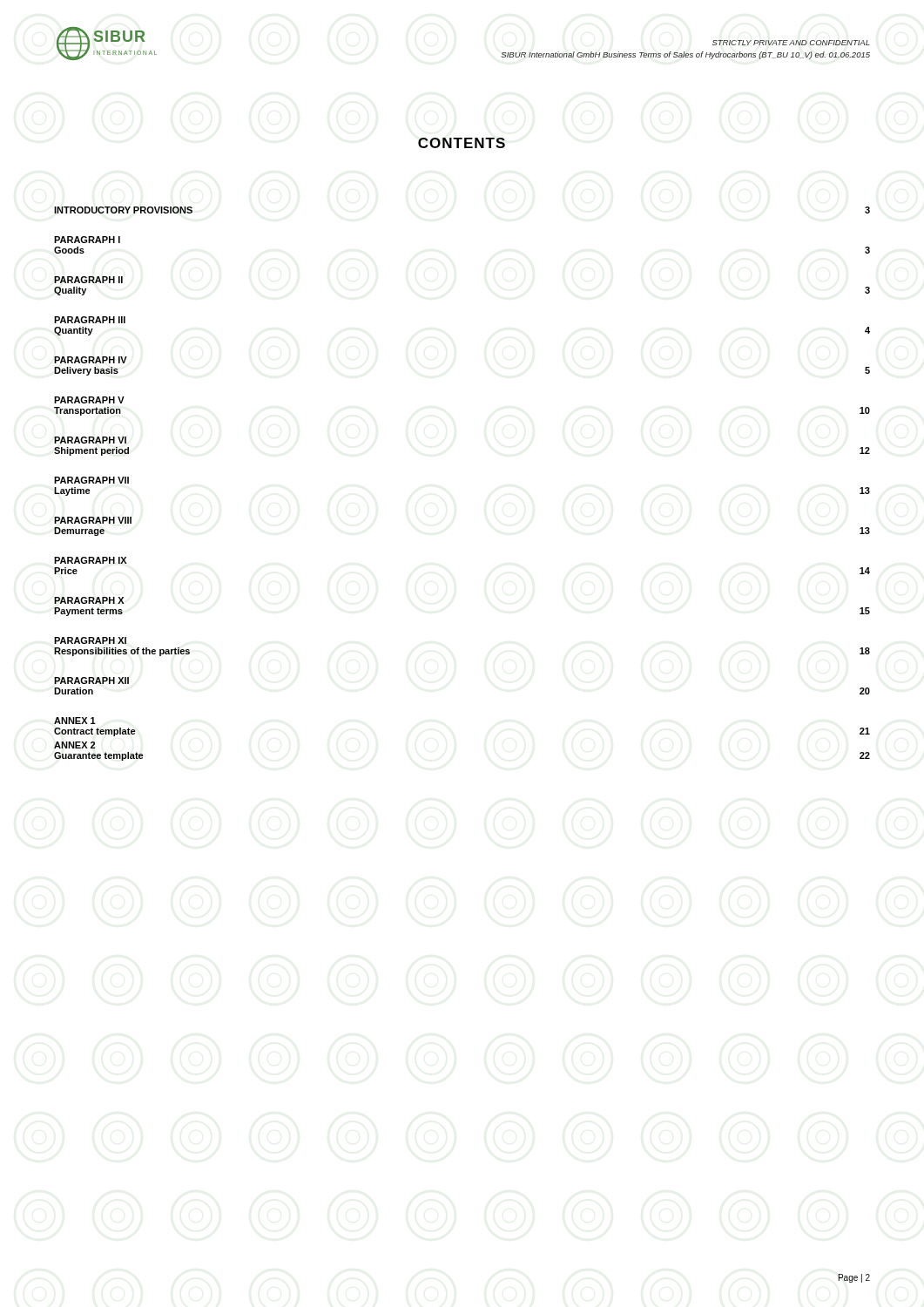Find "PARAGRAPH V Transportation 10" on this page
The height and width of the screenshot is (1307, 924).
tap(89, 400)
